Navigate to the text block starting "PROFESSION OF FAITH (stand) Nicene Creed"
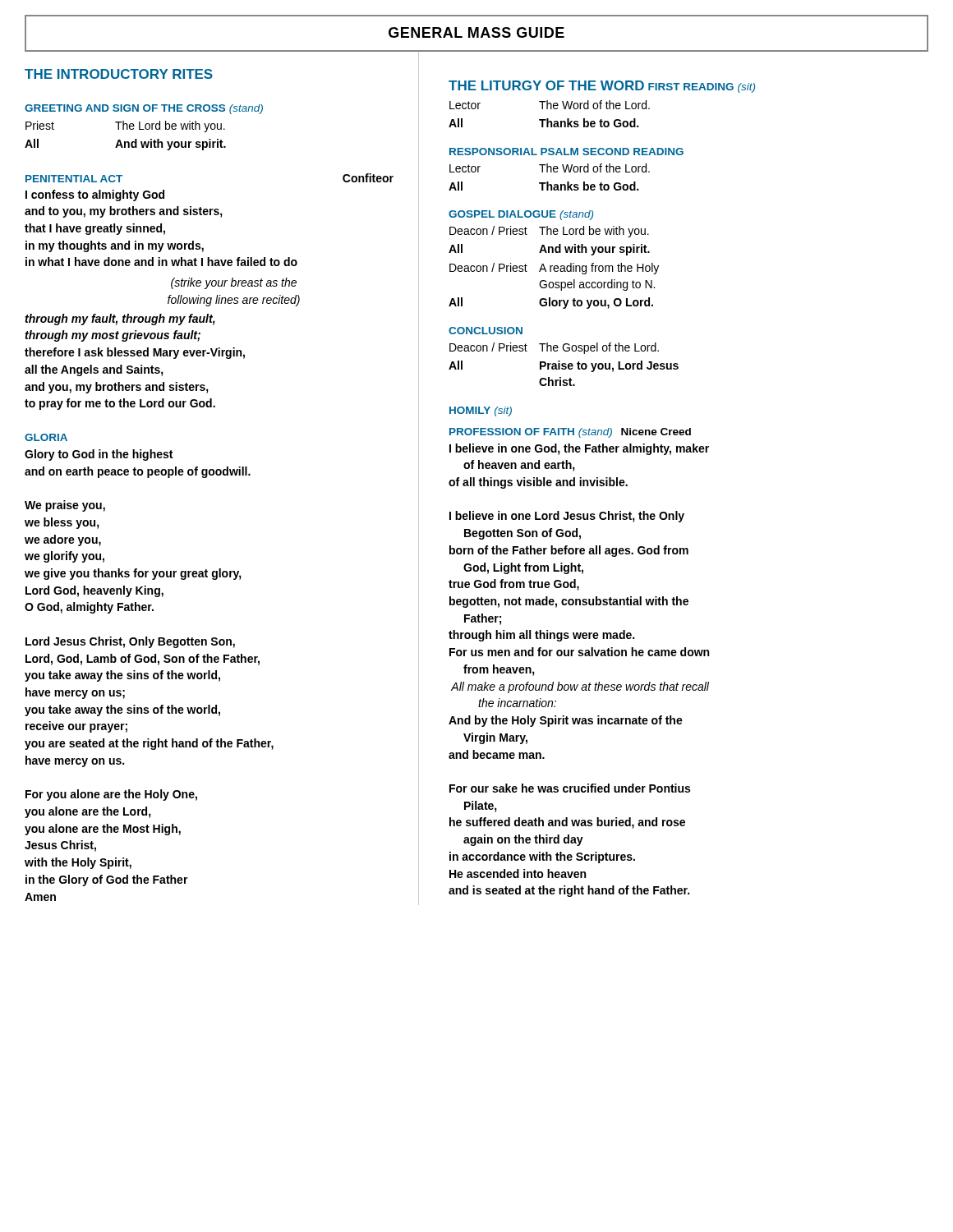The height and width of the screenshot is (1232, 953). [x=570, y=431]
